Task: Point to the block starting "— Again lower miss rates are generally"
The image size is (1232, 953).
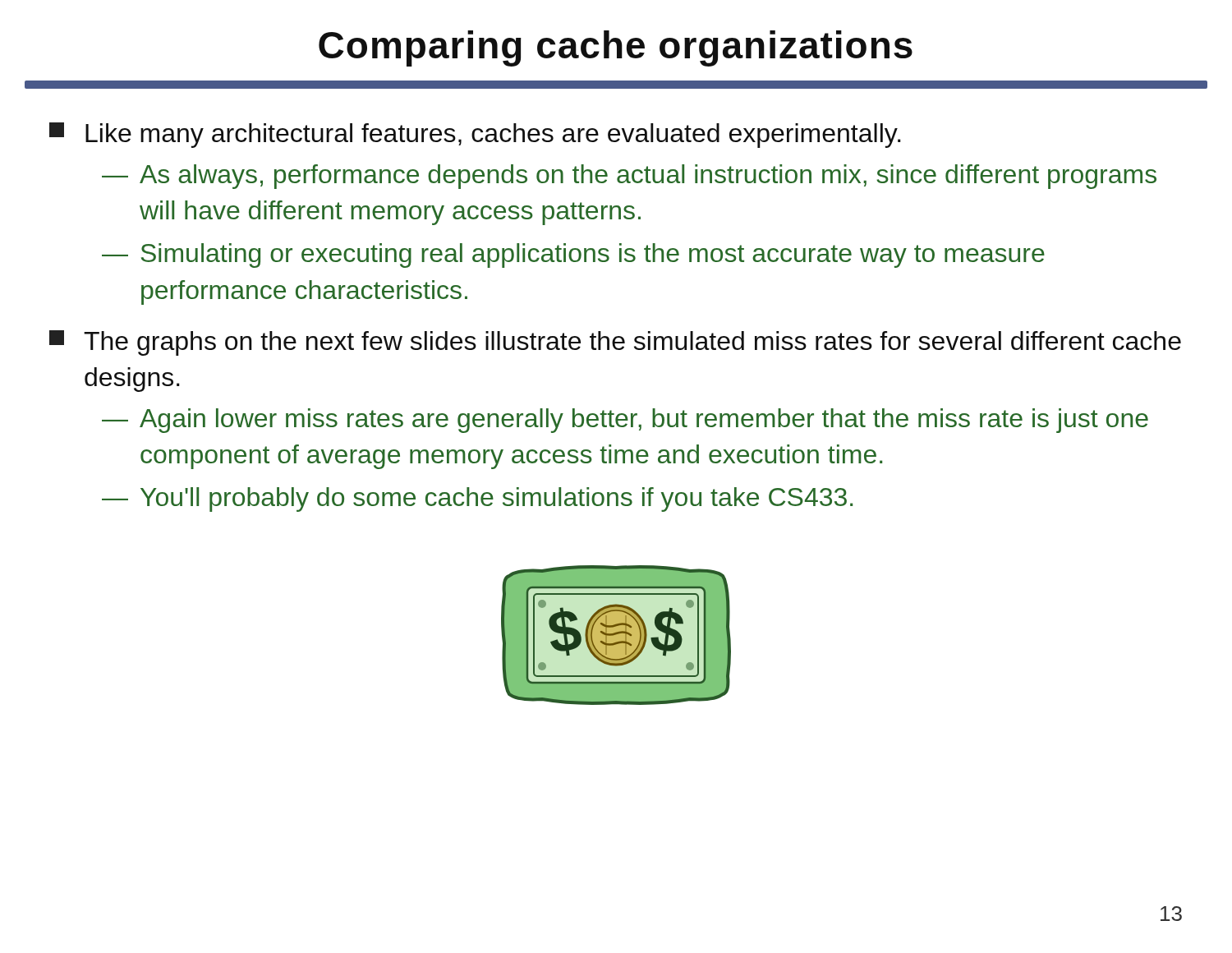Action: pos(642,436)
